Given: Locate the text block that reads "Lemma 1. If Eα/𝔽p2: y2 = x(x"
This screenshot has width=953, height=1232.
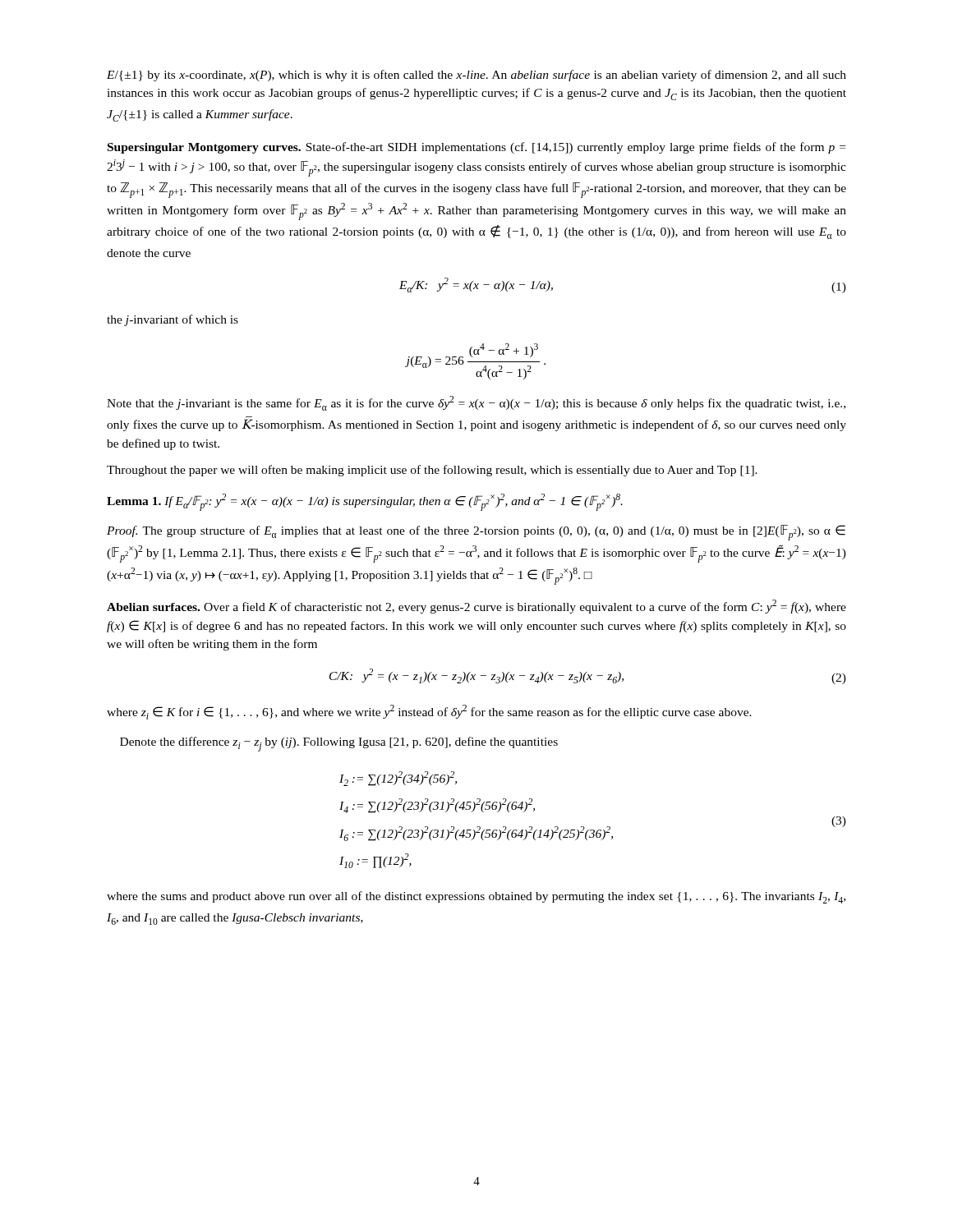Looking at the screenshot, I should 365,501.
